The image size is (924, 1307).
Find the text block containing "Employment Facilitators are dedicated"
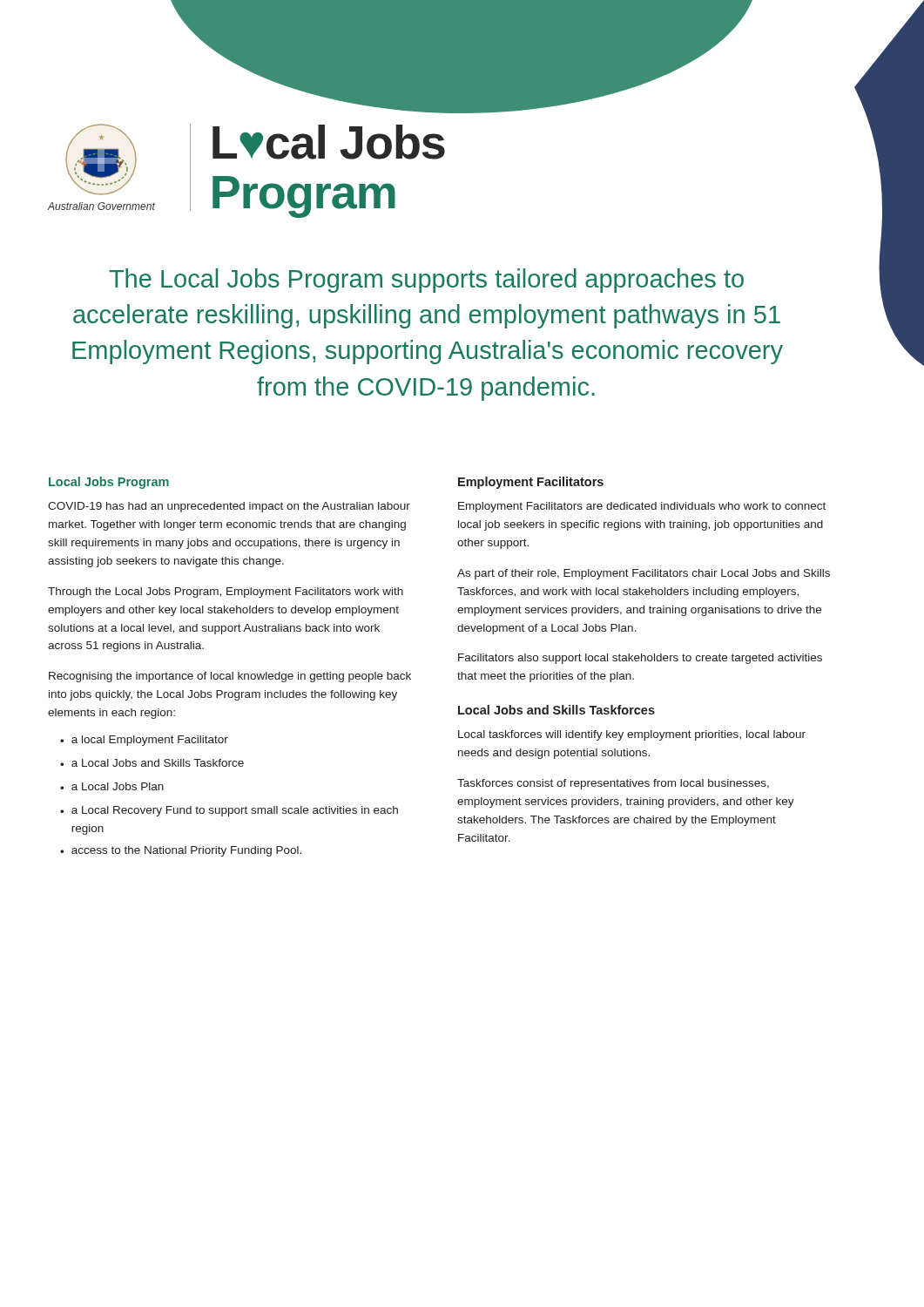click(641, 524)
